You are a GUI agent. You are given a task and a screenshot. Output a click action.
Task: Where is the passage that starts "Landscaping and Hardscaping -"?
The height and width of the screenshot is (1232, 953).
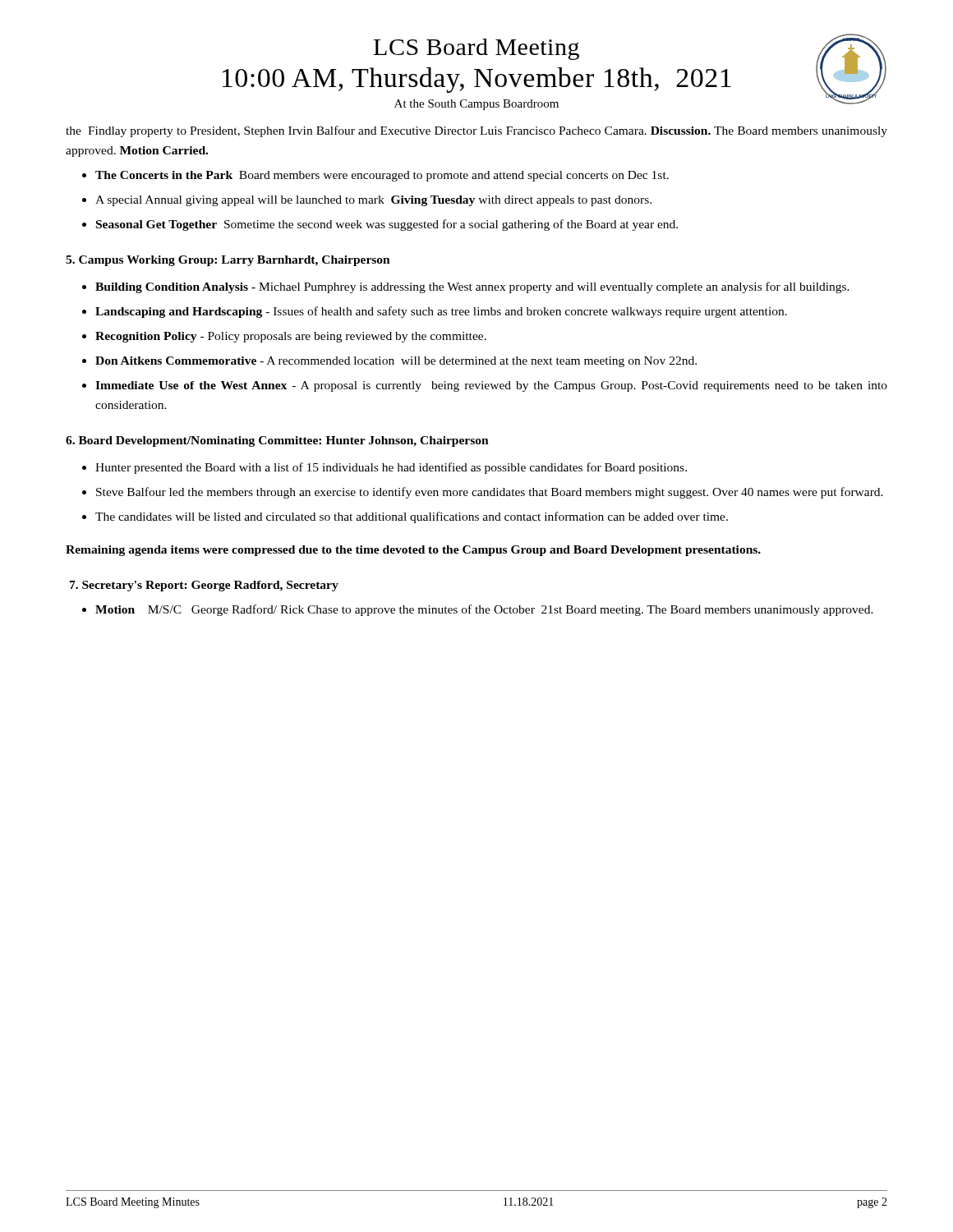(441, 311)
